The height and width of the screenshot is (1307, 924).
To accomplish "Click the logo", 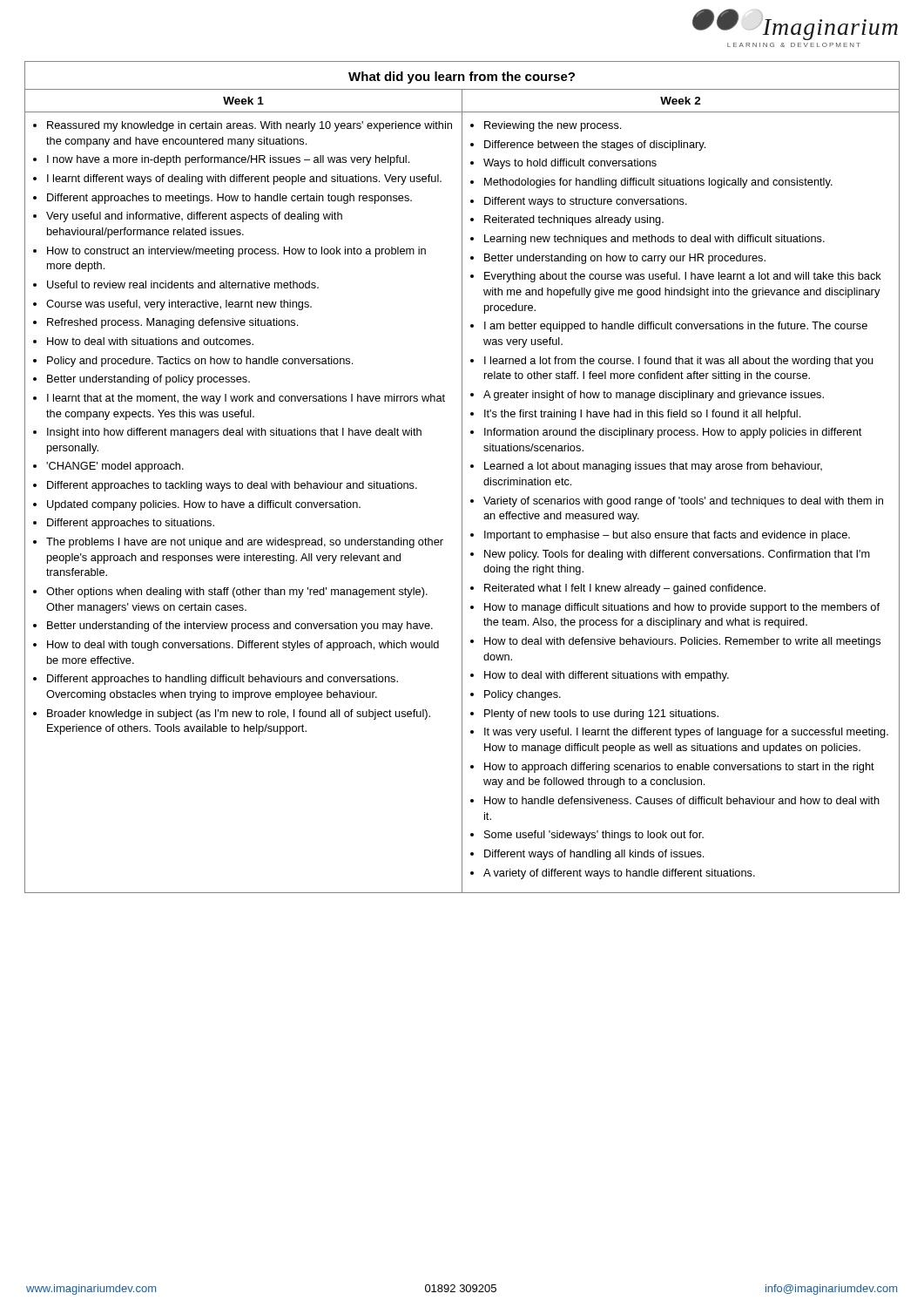I will coord(795,30).
